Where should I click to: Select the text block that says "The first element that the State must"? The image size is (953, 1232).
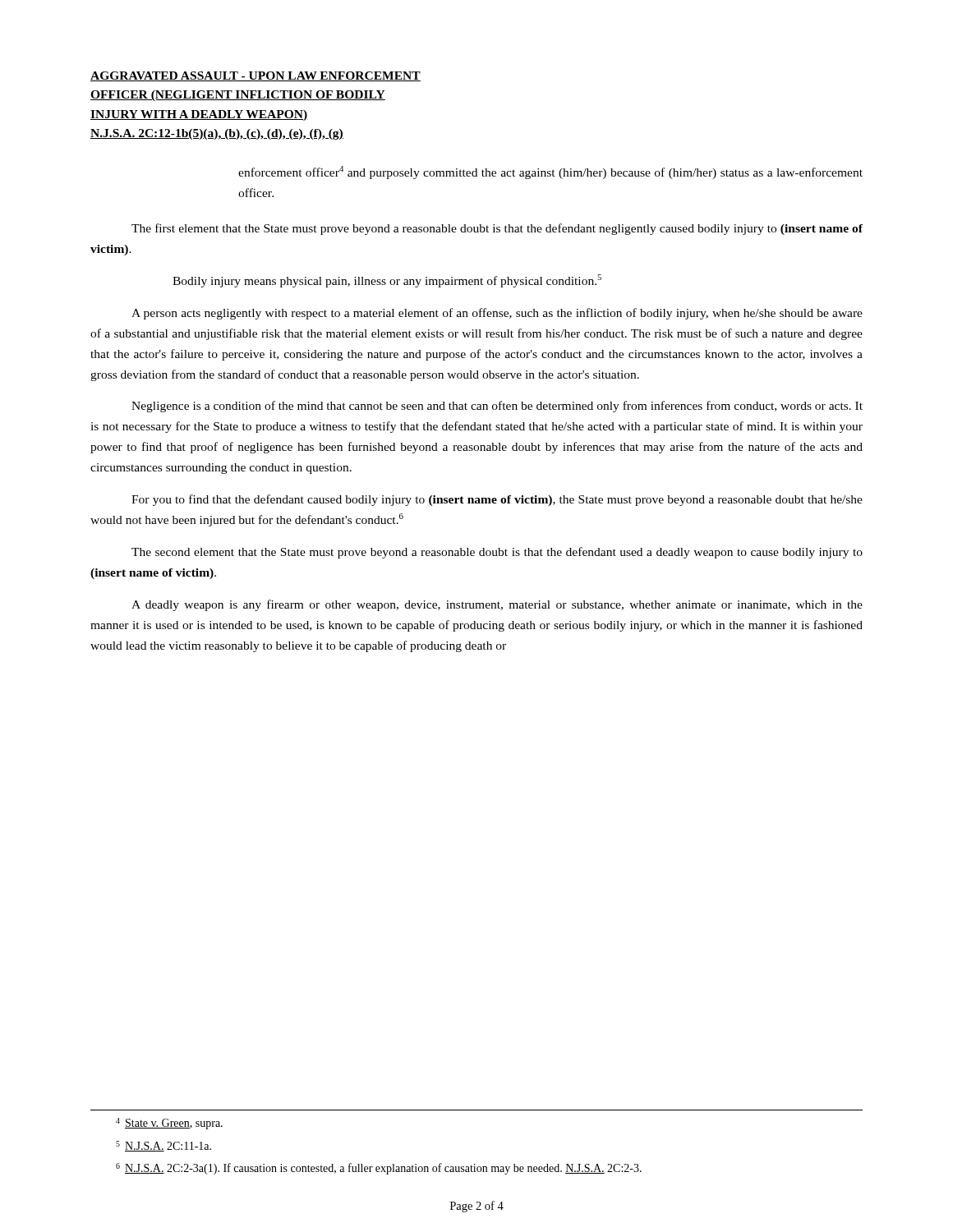(x=476, y=238)
